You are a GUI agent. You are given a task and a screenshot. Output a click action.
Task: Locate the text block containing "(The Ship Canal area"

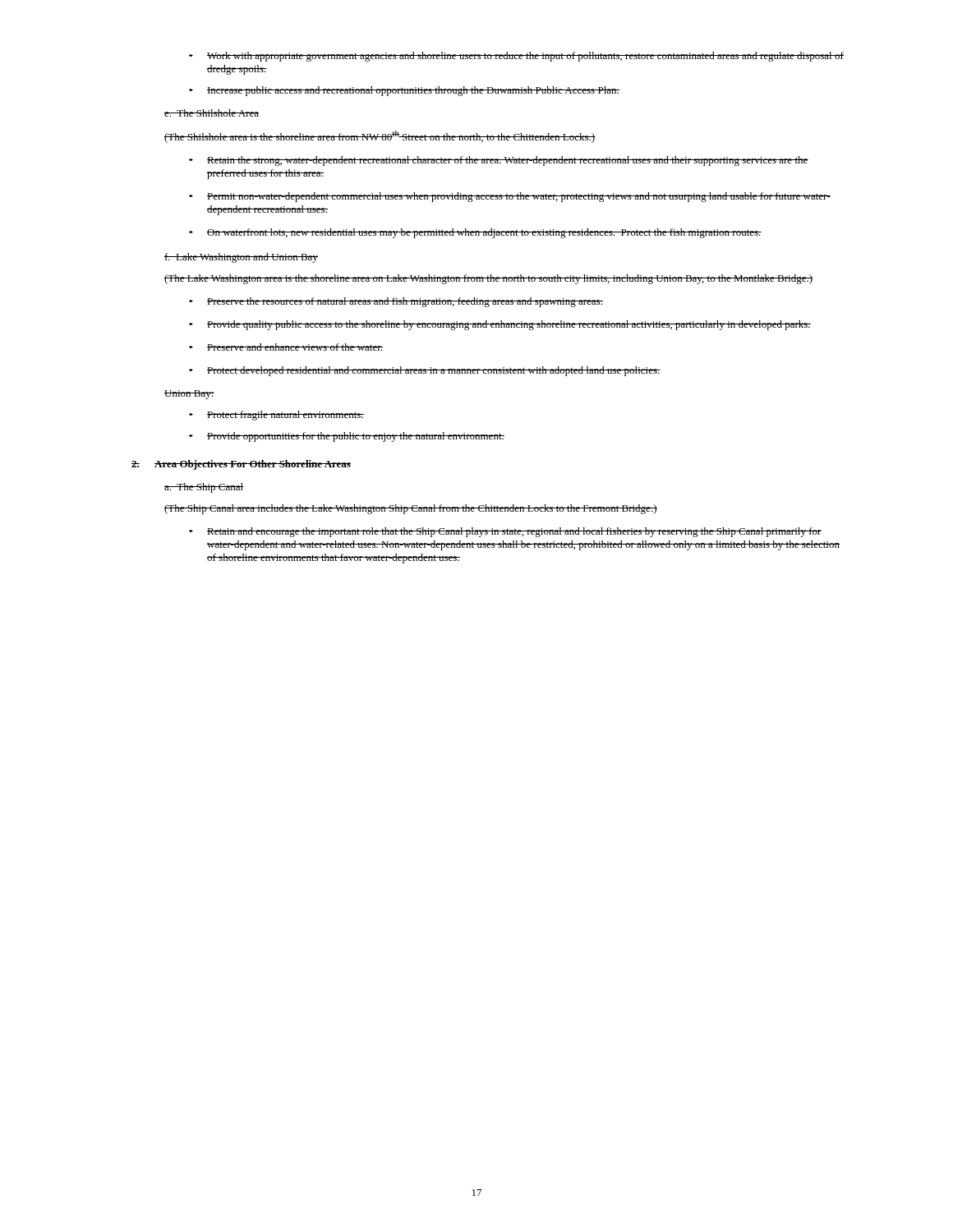click(411, 508)
